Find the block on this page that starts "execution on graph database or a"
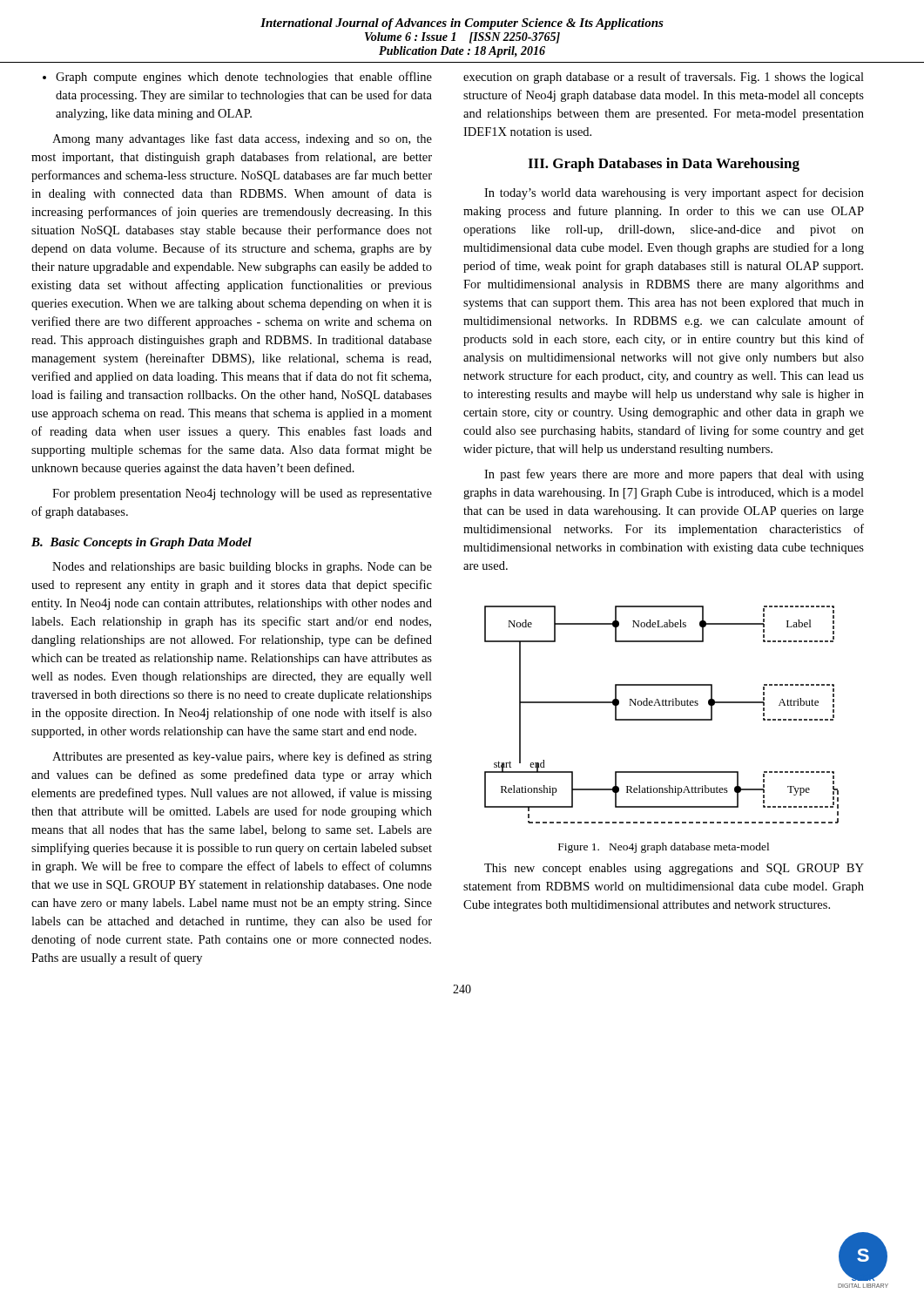 coord(664,105)
